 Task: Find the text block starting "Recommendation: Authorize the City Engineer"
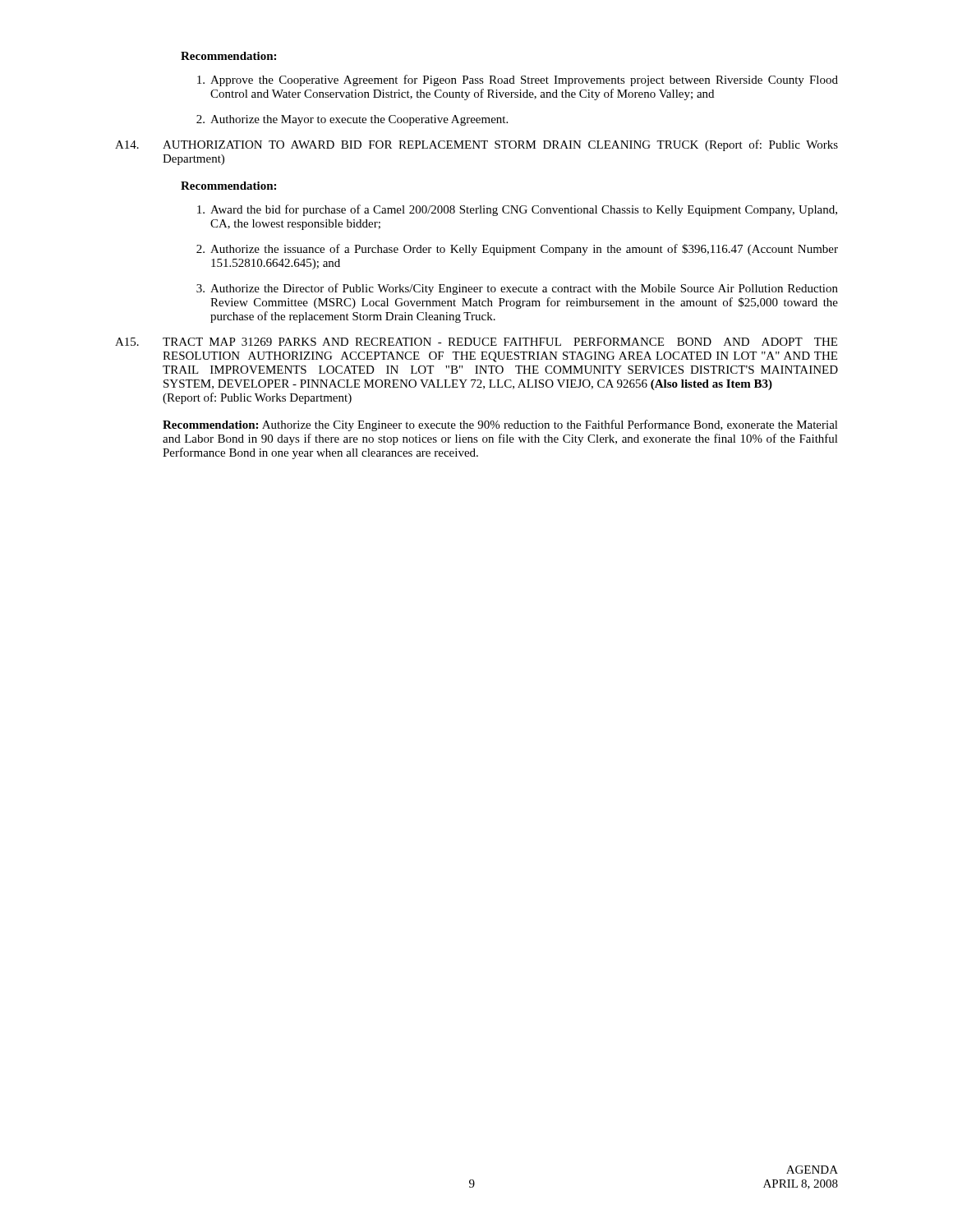[x=500, y=439]
